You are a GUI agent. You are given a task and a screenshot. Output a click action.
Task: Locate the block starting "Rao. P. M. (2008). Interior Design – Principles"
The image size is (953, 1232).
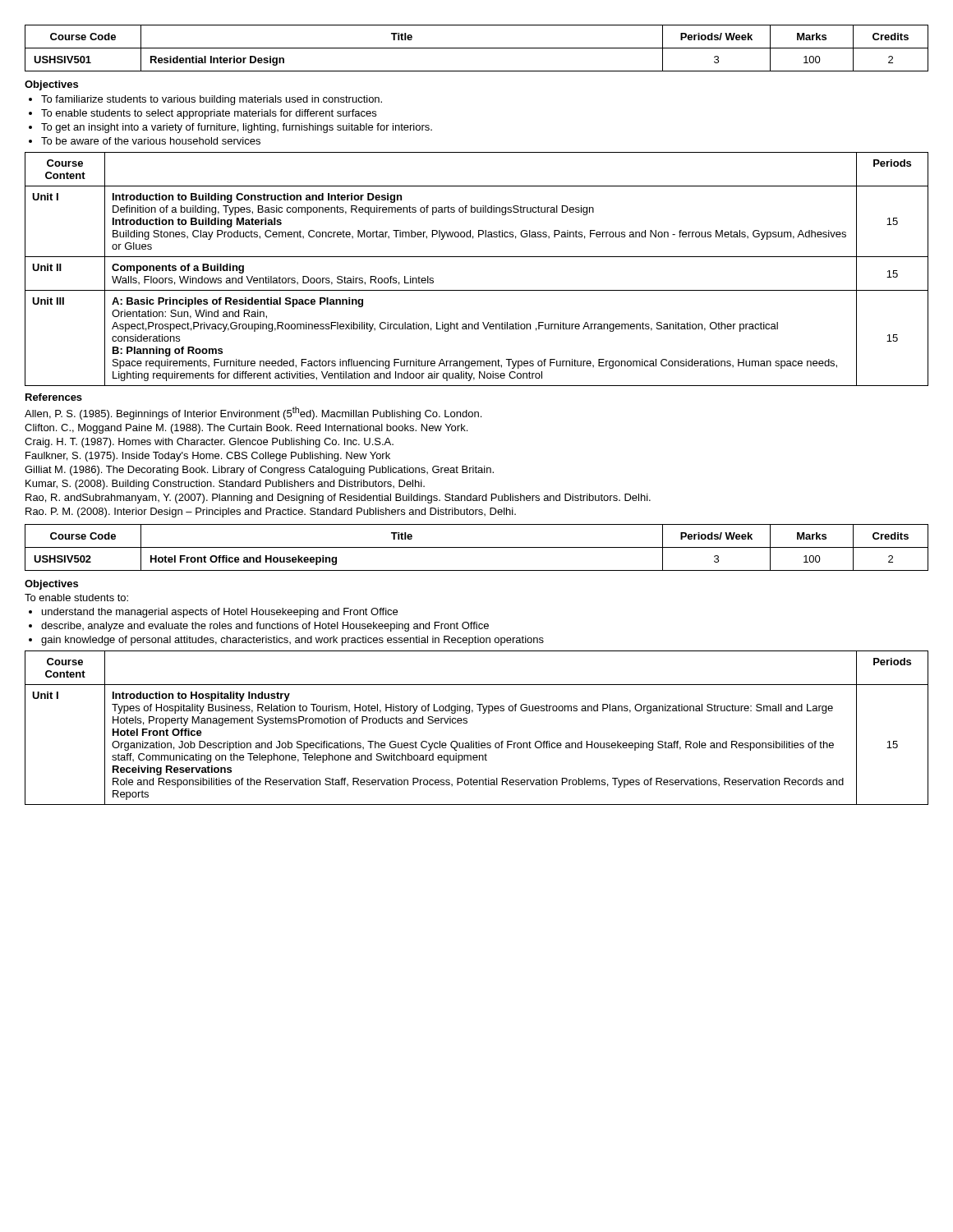click(271, 512)
